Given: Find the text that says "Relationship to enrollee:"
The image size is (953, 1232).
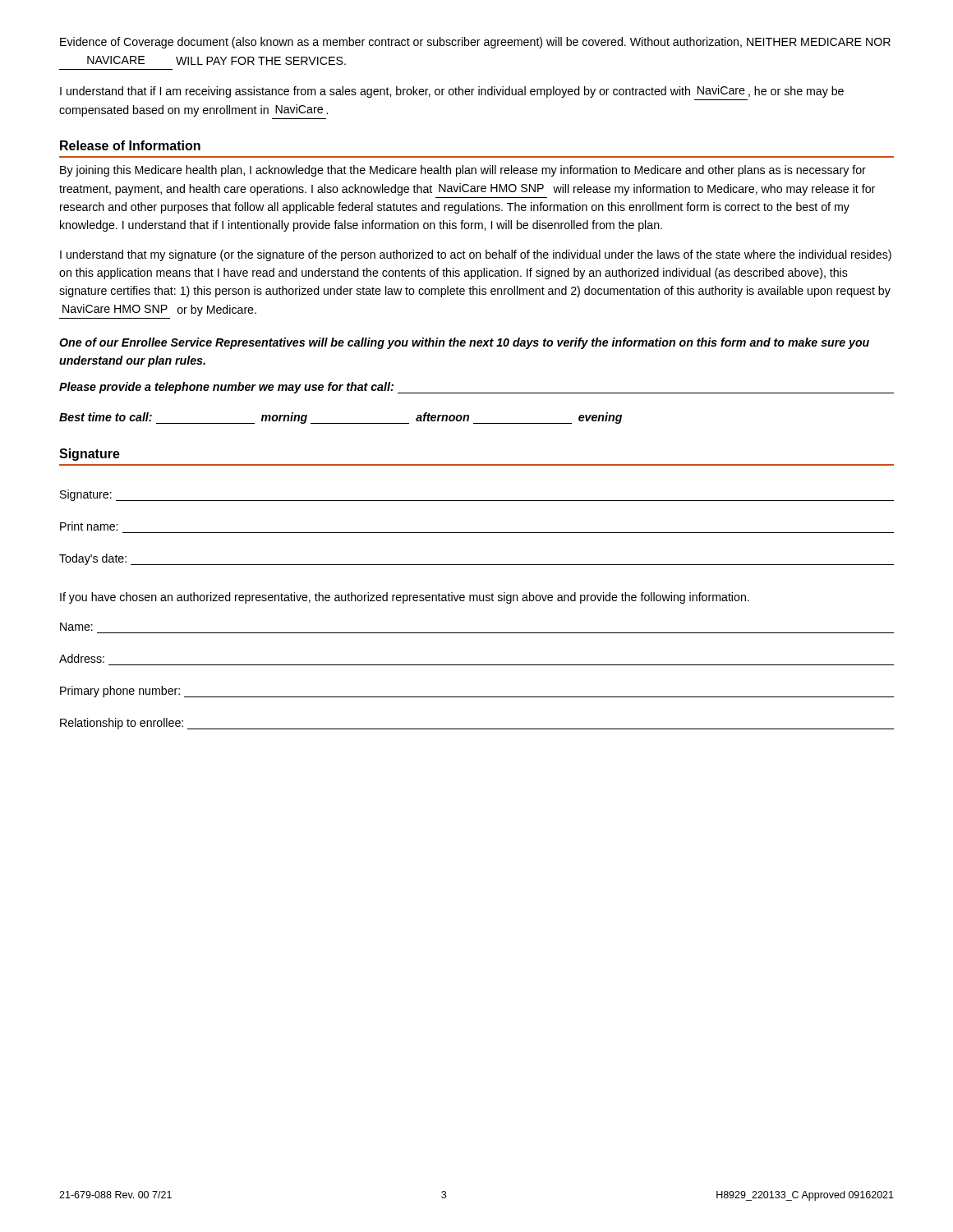Looking at the screenshot, I should tap(476, 722).
